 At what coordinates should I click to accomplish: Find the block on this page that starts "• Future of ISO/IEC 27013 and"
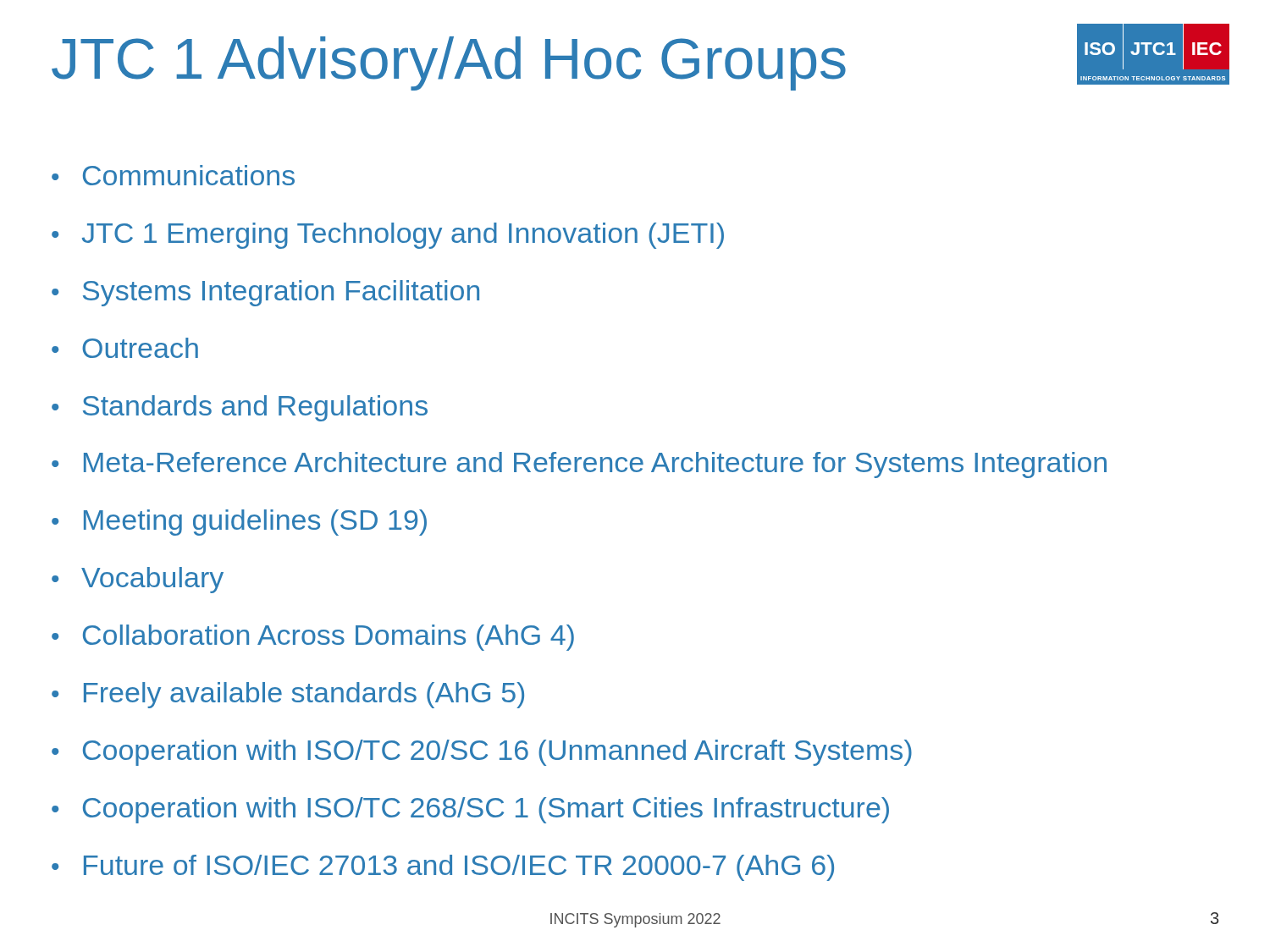[x=627, y=865]
